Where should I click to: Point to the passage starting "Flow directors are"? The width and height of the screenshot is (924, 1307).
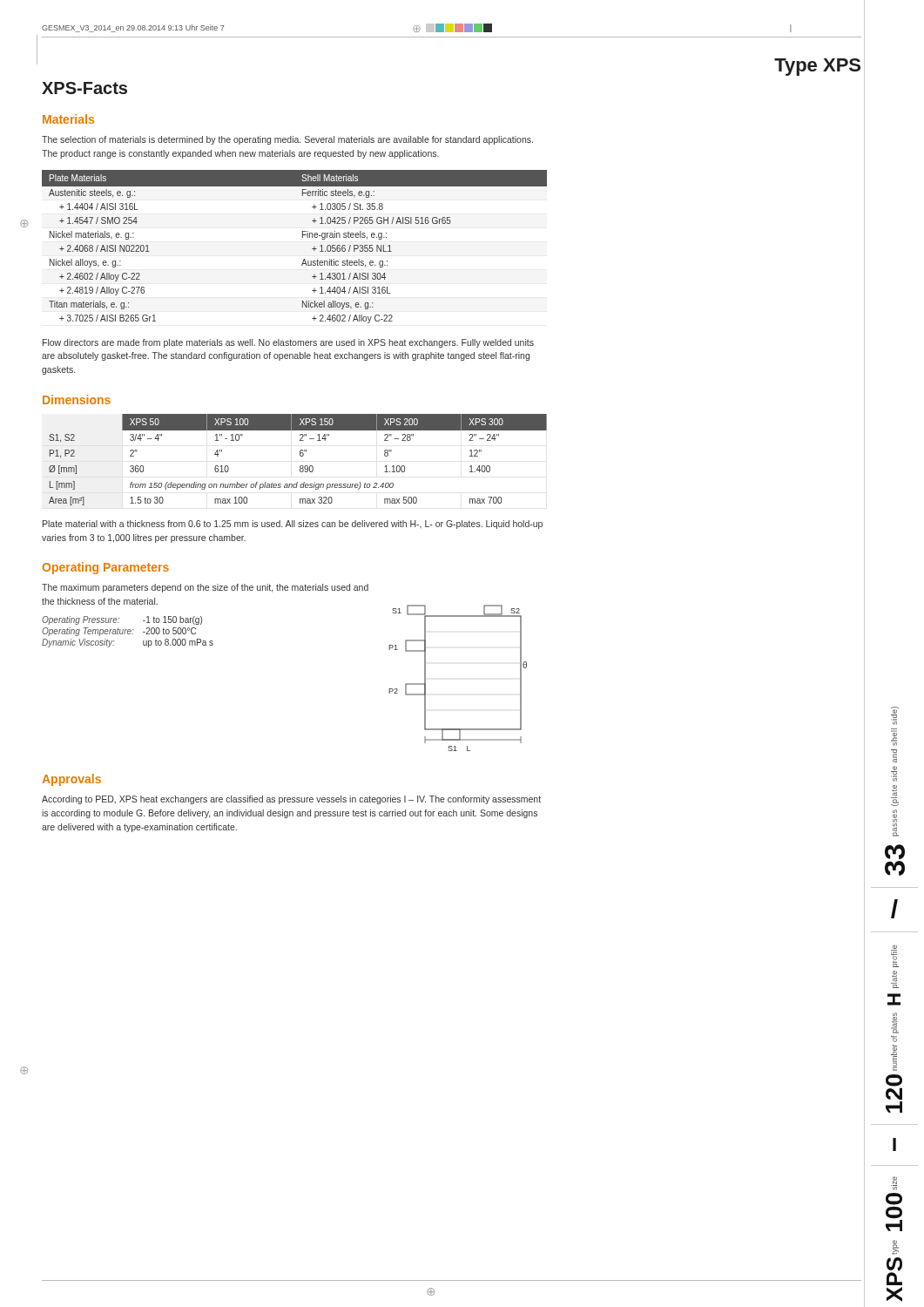tap(288, 356)
